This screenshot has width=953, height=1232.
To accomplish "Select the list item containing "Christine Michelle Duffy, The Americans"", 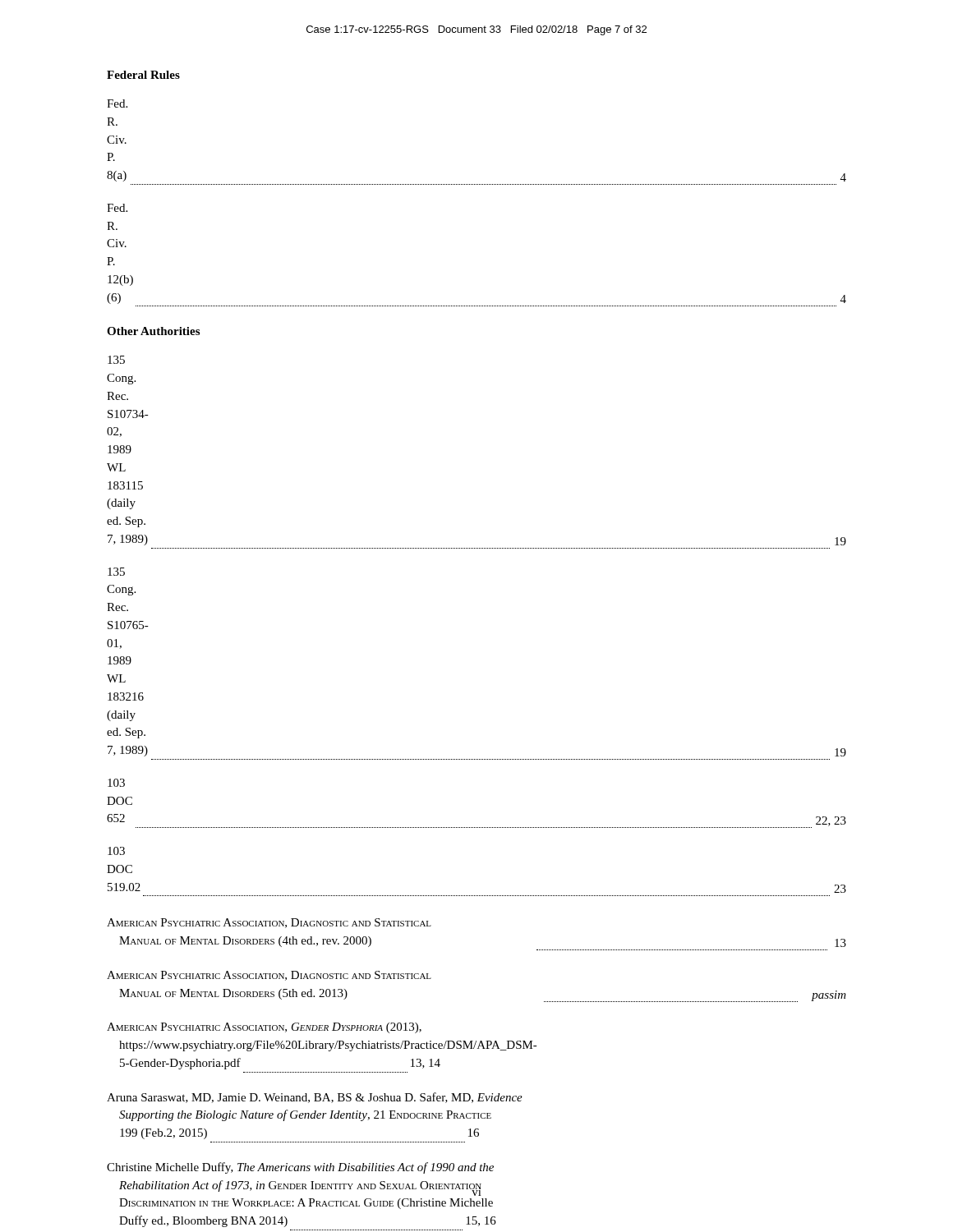I will point(301,1195).
